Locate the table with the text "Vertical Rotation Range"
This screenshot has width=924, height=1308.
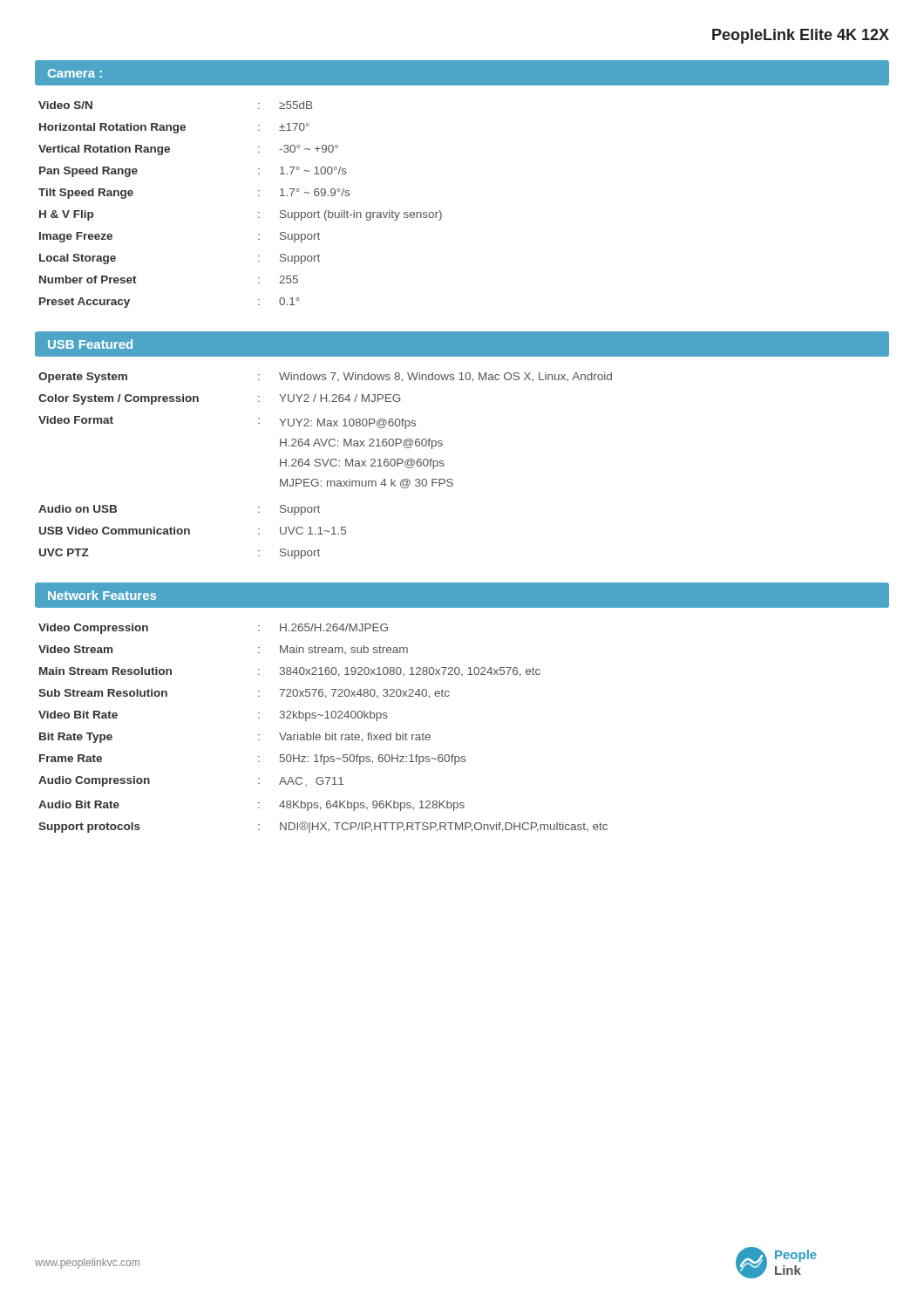(x=462, y=203)
